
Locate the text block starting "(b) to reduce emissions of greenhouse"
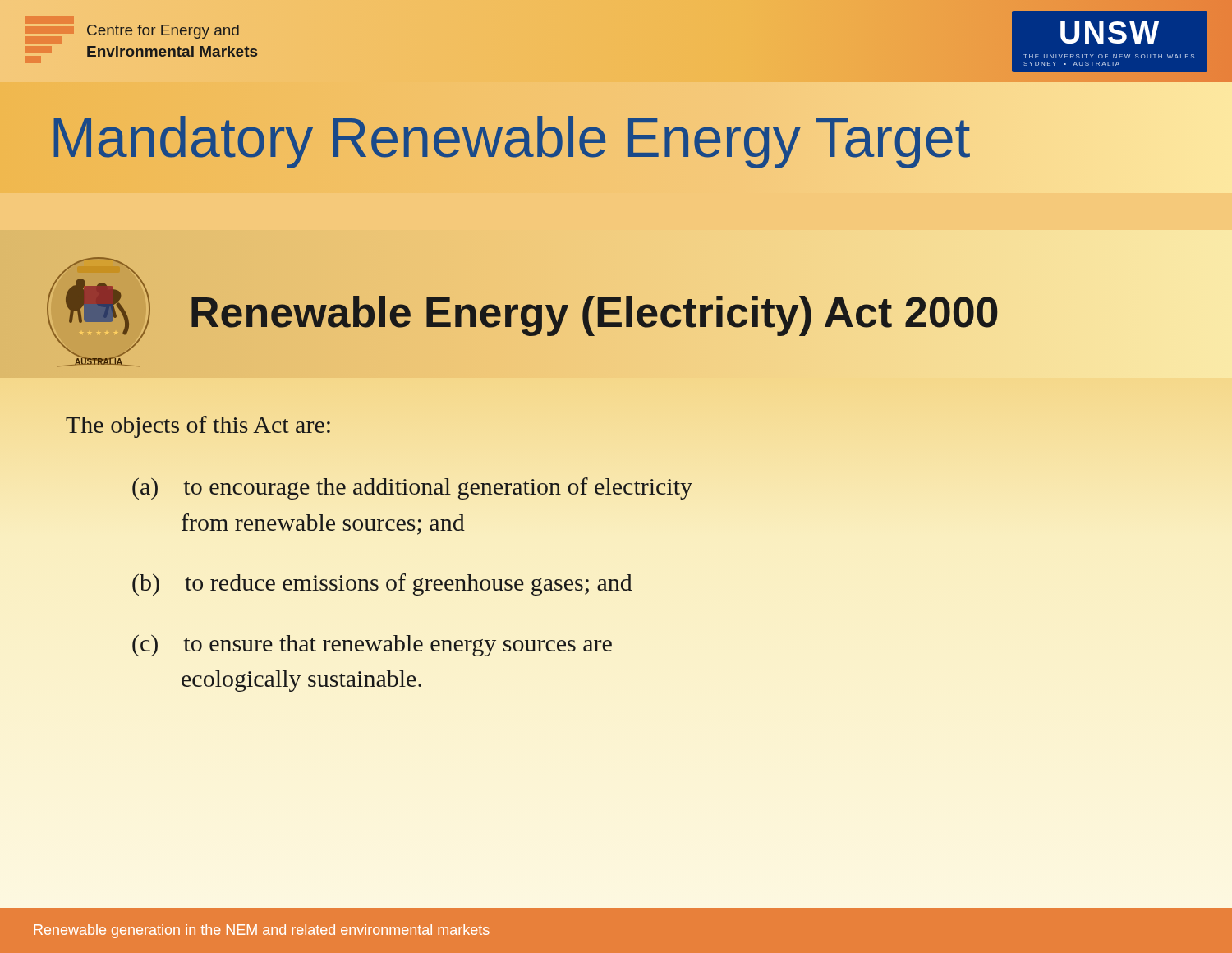coord(402,585)
